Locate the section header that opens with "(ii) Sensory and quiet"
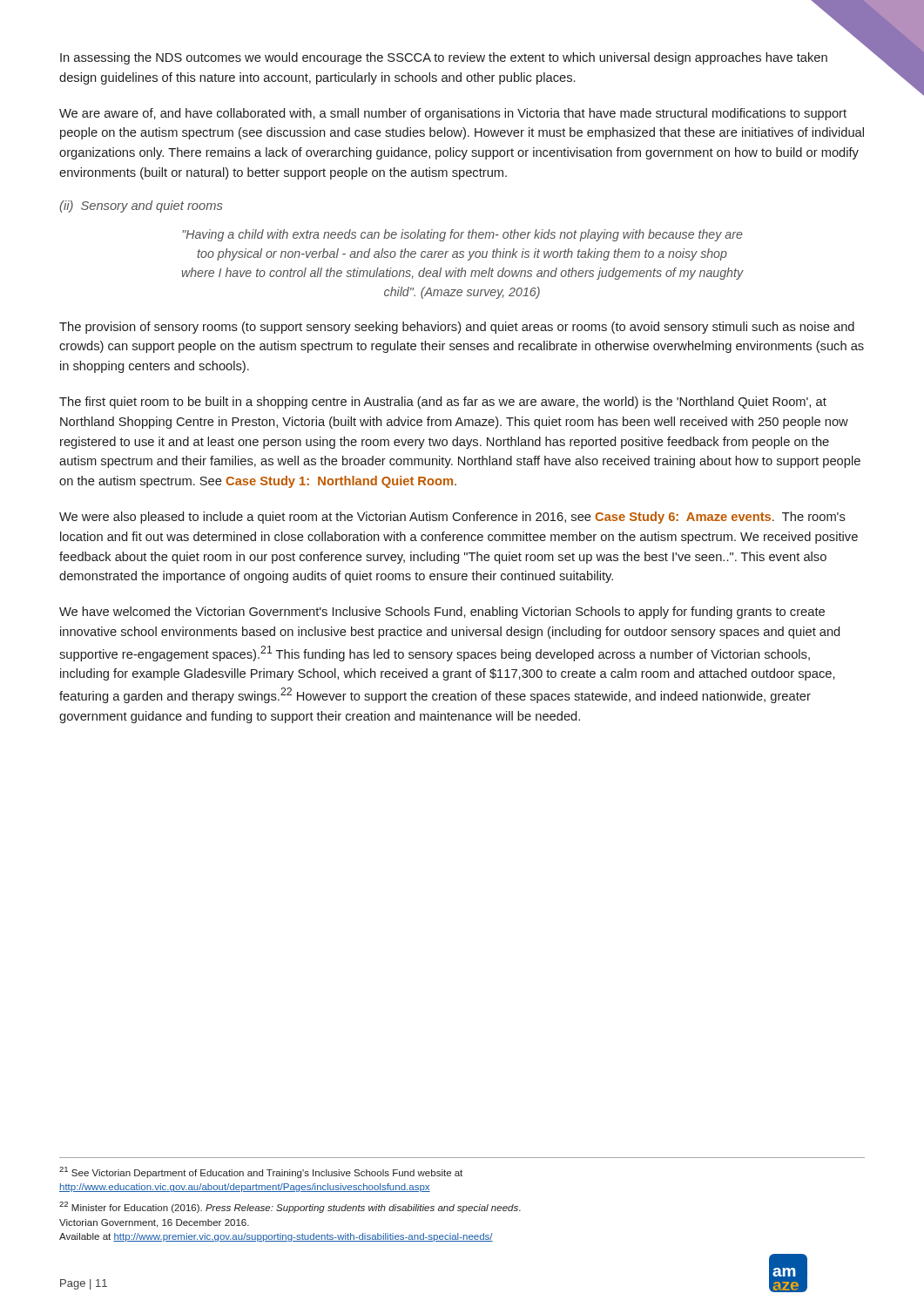This screenshot has width=924, height=1307. pos(141,205)
